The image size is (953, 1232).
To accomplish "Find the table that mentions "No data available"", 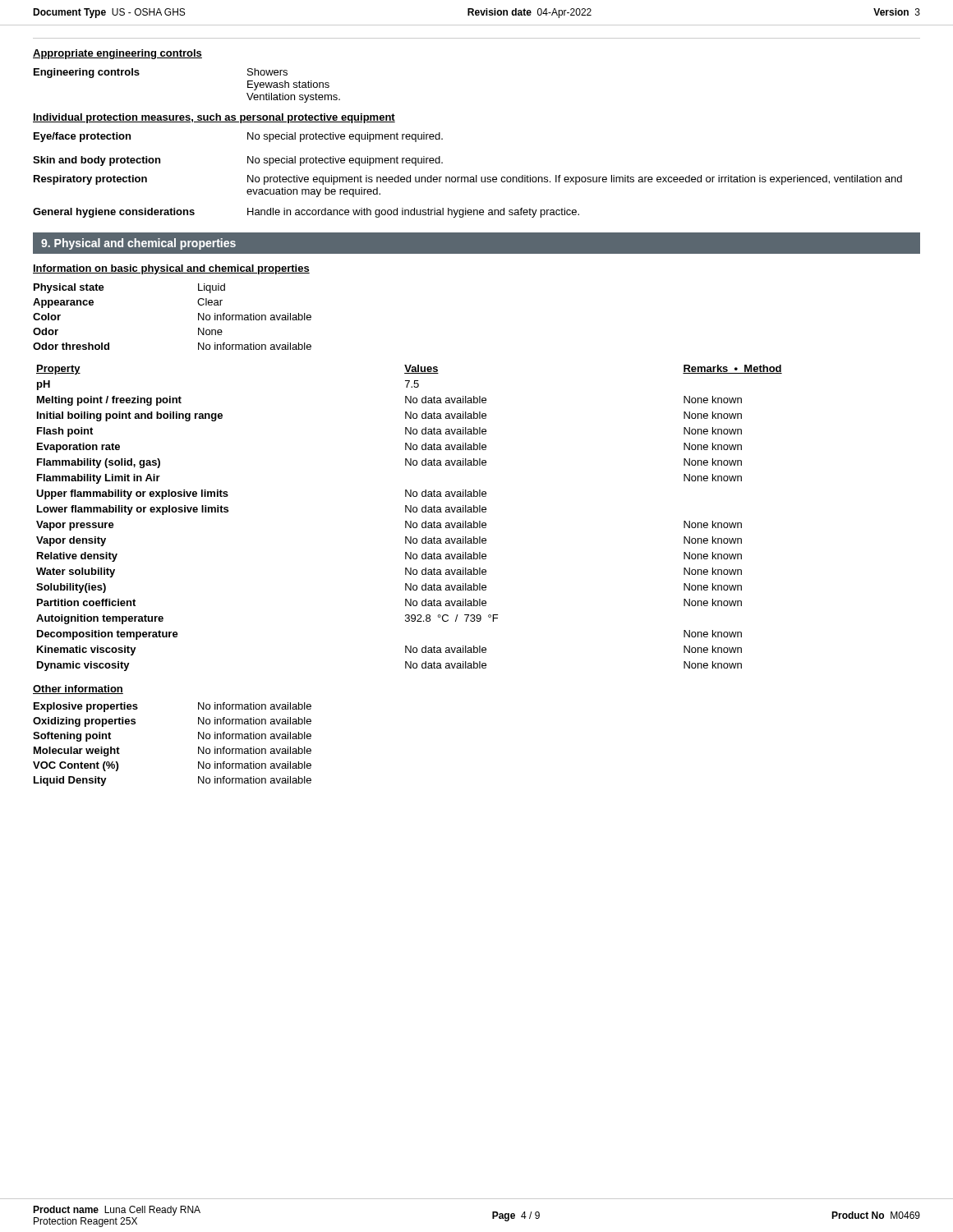I will (x=476, y=517).
